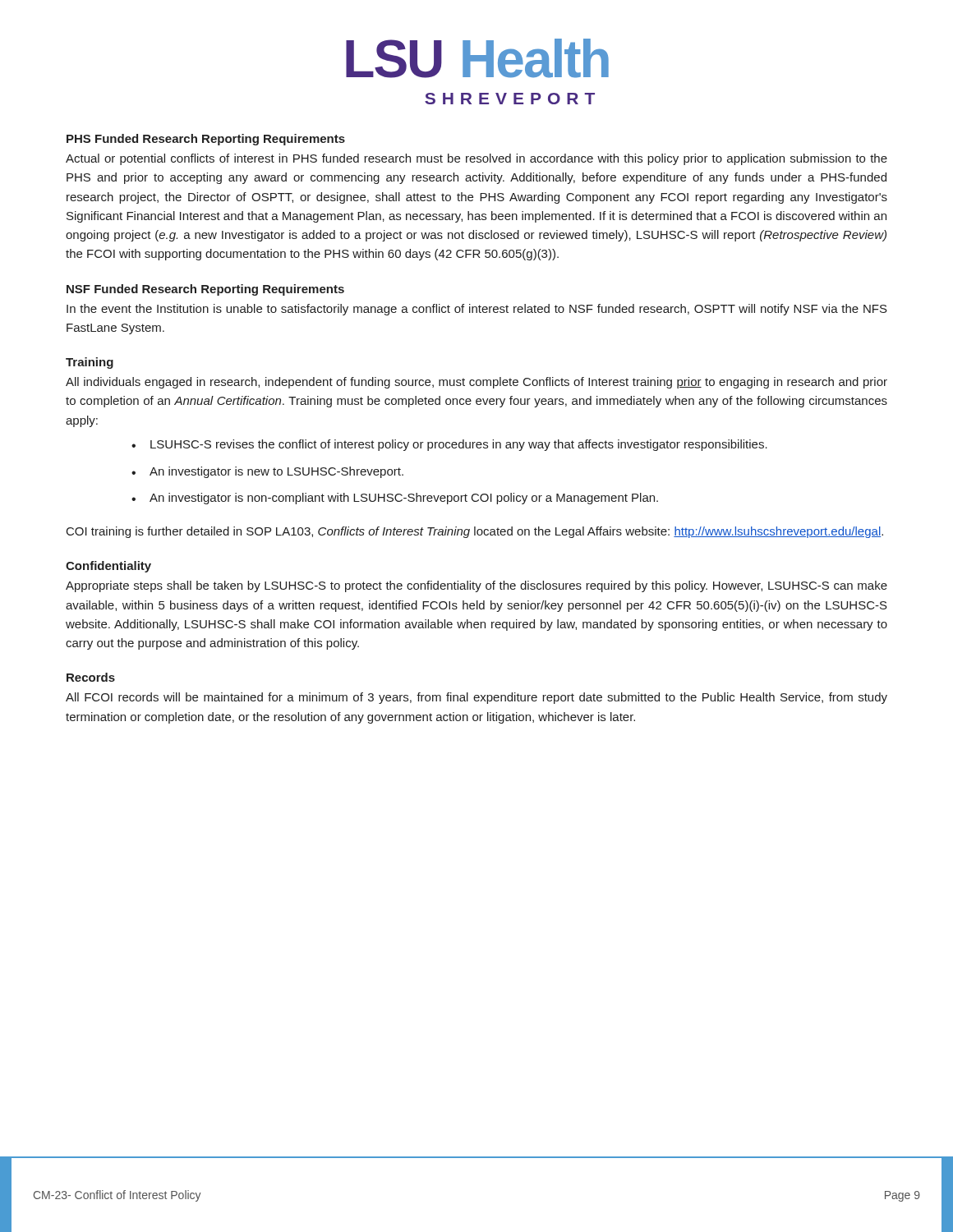Point to the element starting "• An investigator is non-compliant with LSUHSC-Shreveport"
Image resolution: width=953 pixels, height=1232 pixels.
tap(509, 499)
